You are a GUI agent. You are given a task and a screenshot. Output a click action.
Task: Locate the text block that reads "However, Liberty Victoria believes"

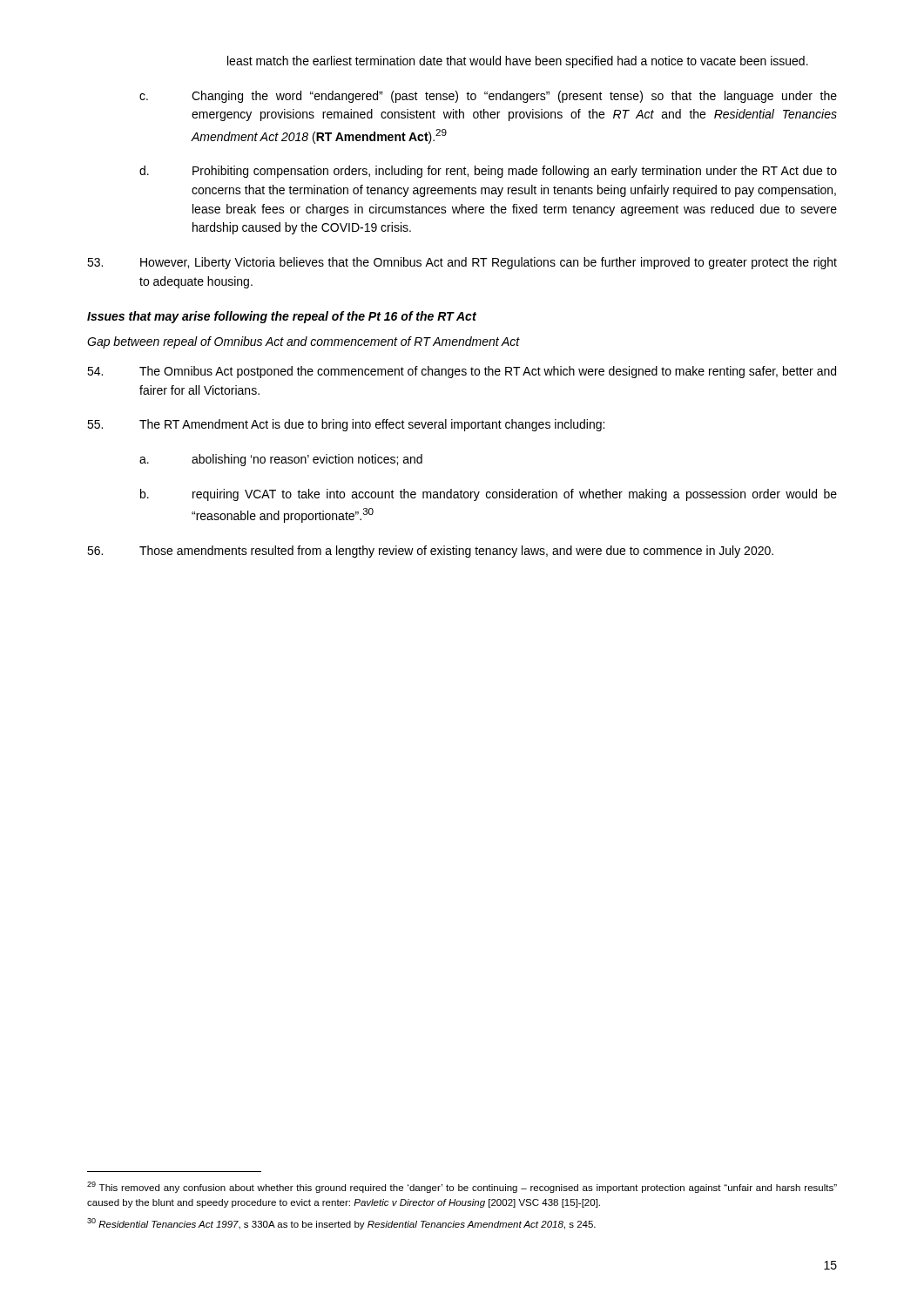tap(462, 273)
